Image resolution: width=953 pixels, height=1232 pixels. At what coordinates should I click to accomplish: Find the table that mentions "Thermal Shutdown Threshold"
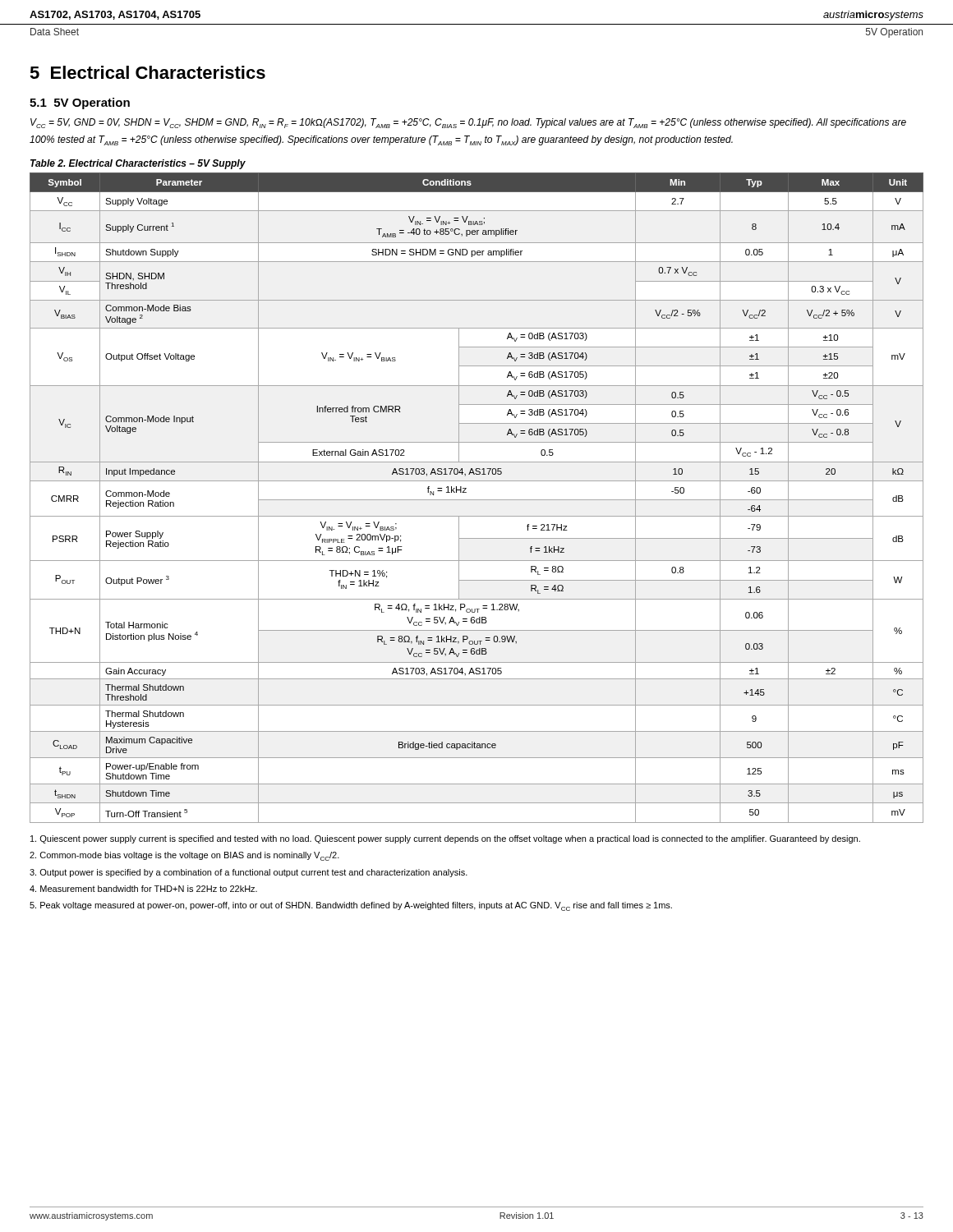pos(476,498)
